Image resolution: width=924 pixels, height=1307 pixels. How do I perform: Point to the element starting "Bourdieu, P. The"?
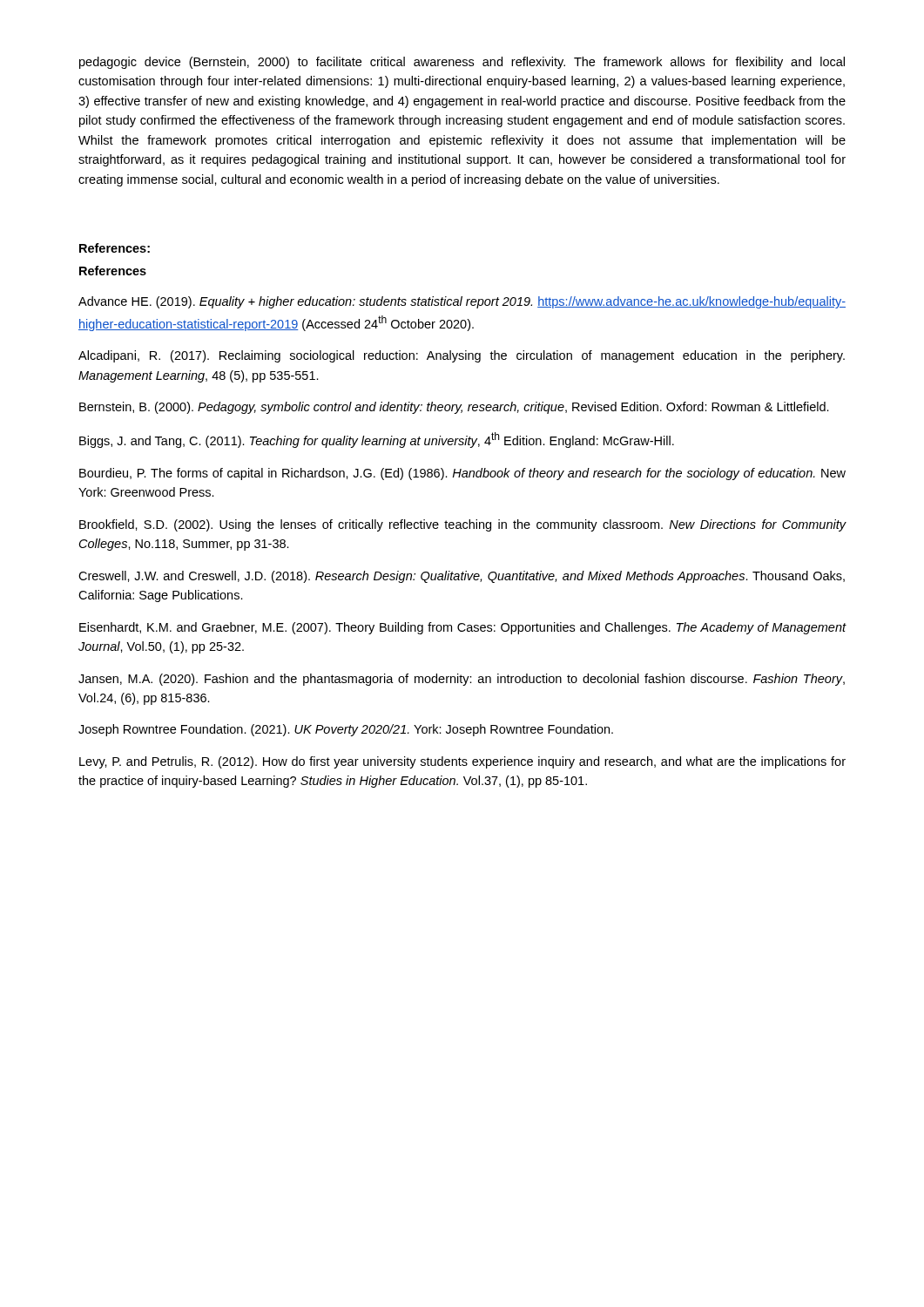point(462,483)
